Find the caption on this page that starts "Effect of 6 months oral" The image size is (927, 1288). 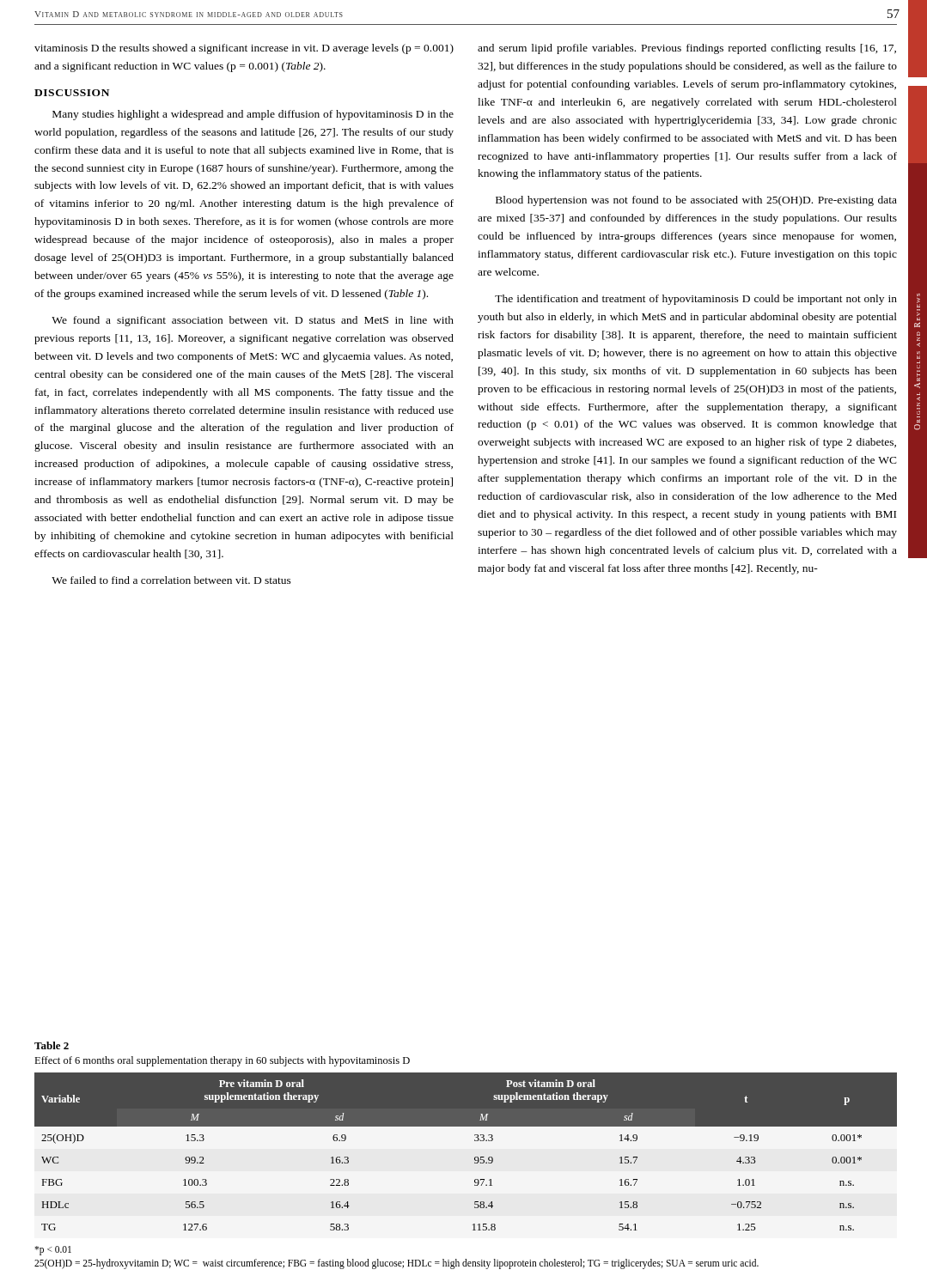(x=222, y=1060)
